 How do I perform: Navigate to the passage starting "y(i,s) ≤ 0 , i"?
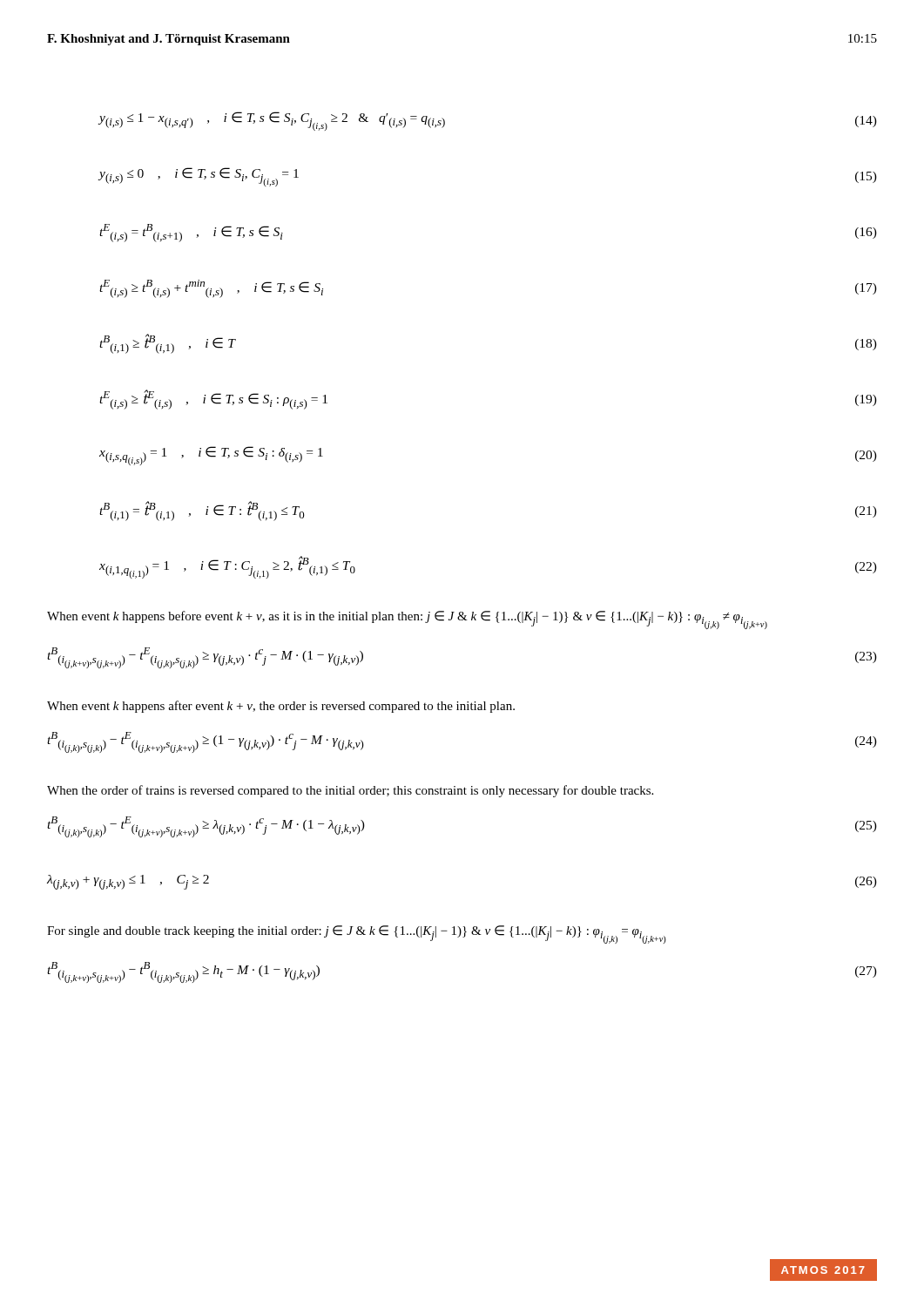pos(202,177)
